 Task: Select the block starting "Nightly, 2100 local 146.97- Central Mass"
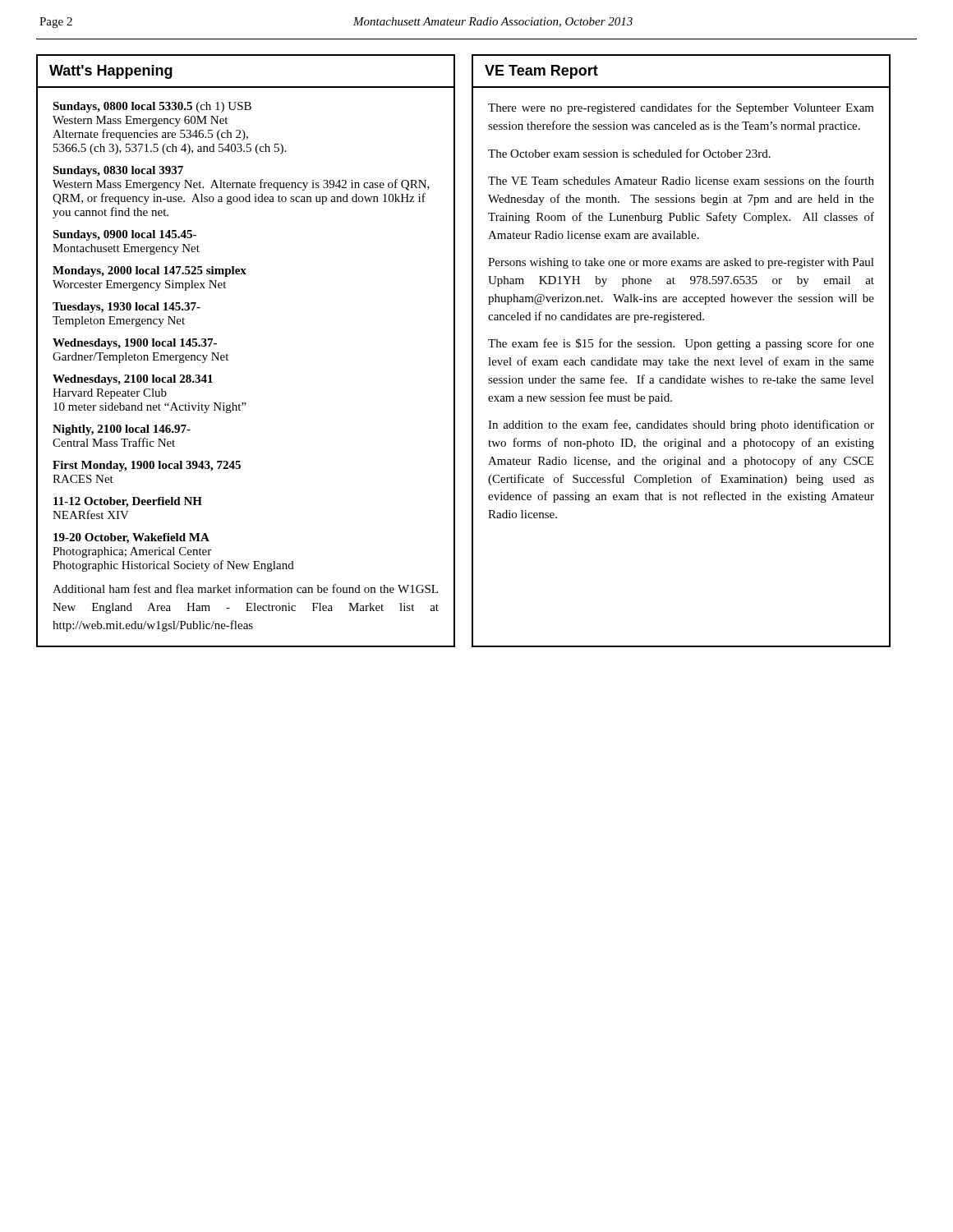122,430
